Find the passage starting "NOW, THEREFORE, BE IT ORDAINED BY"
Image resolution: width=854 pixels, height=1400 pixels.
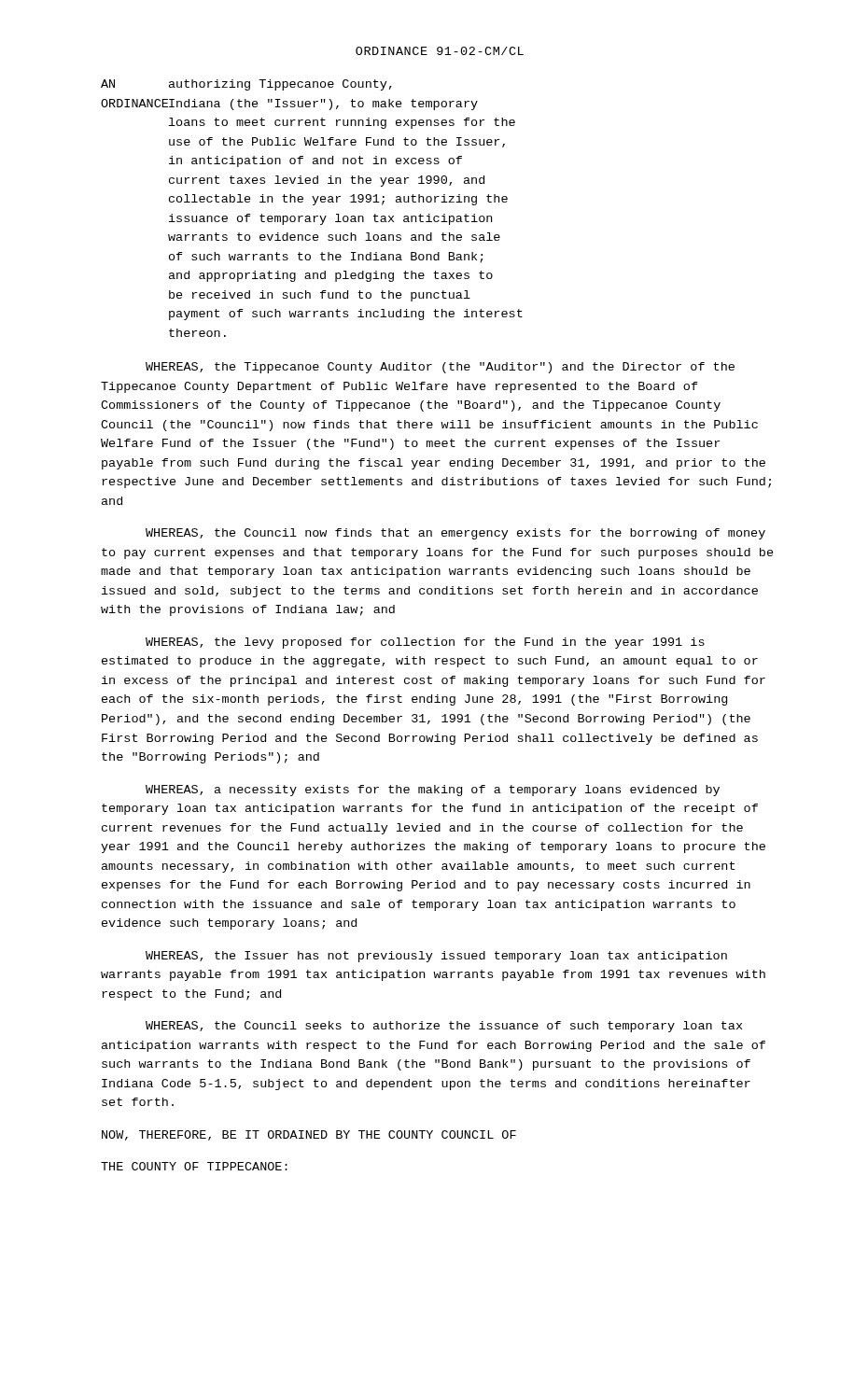tap(309, 1135)
